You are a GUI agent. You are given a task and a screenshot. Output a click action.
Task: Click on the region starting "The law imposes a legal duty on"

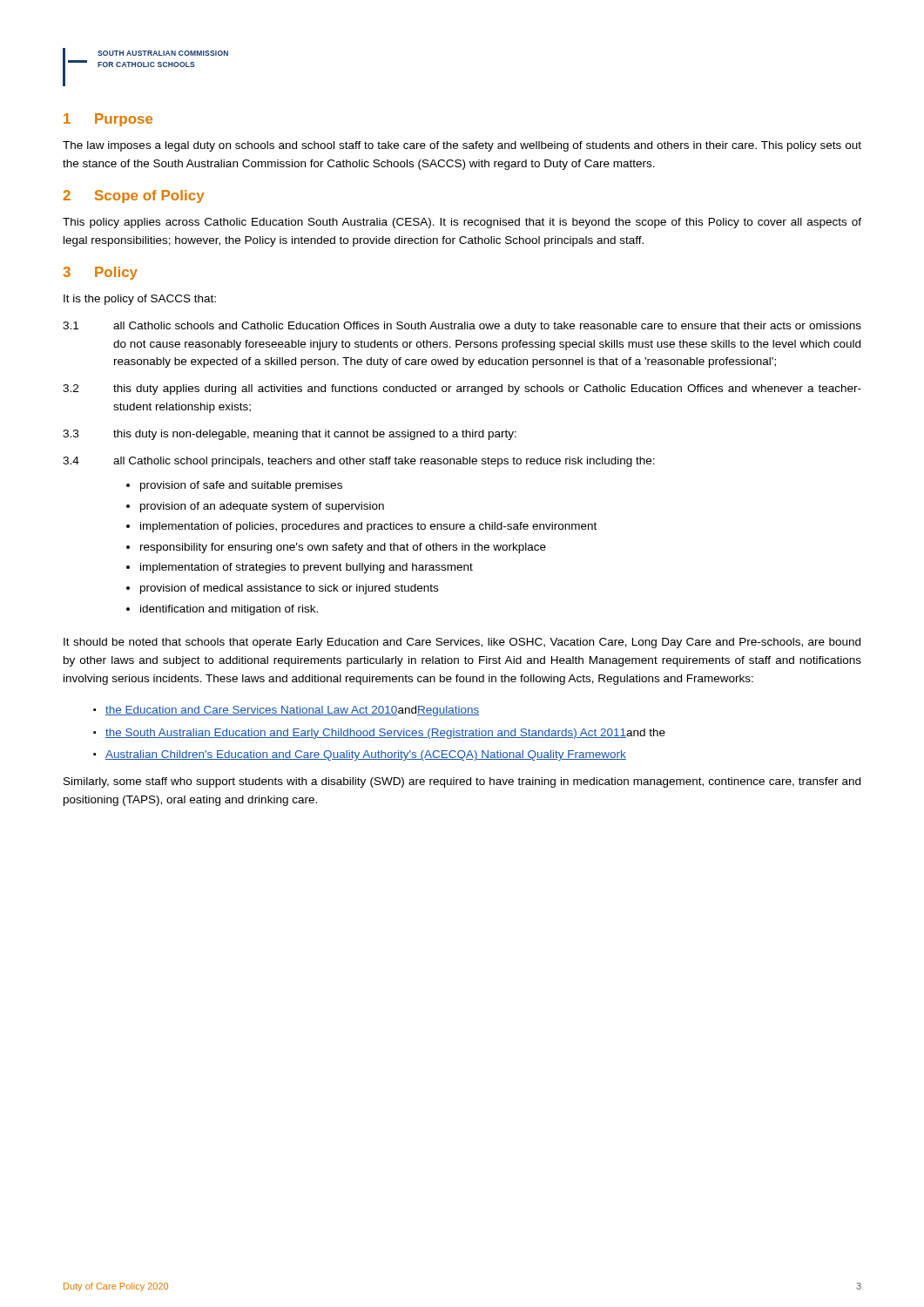tap(462, 154)
